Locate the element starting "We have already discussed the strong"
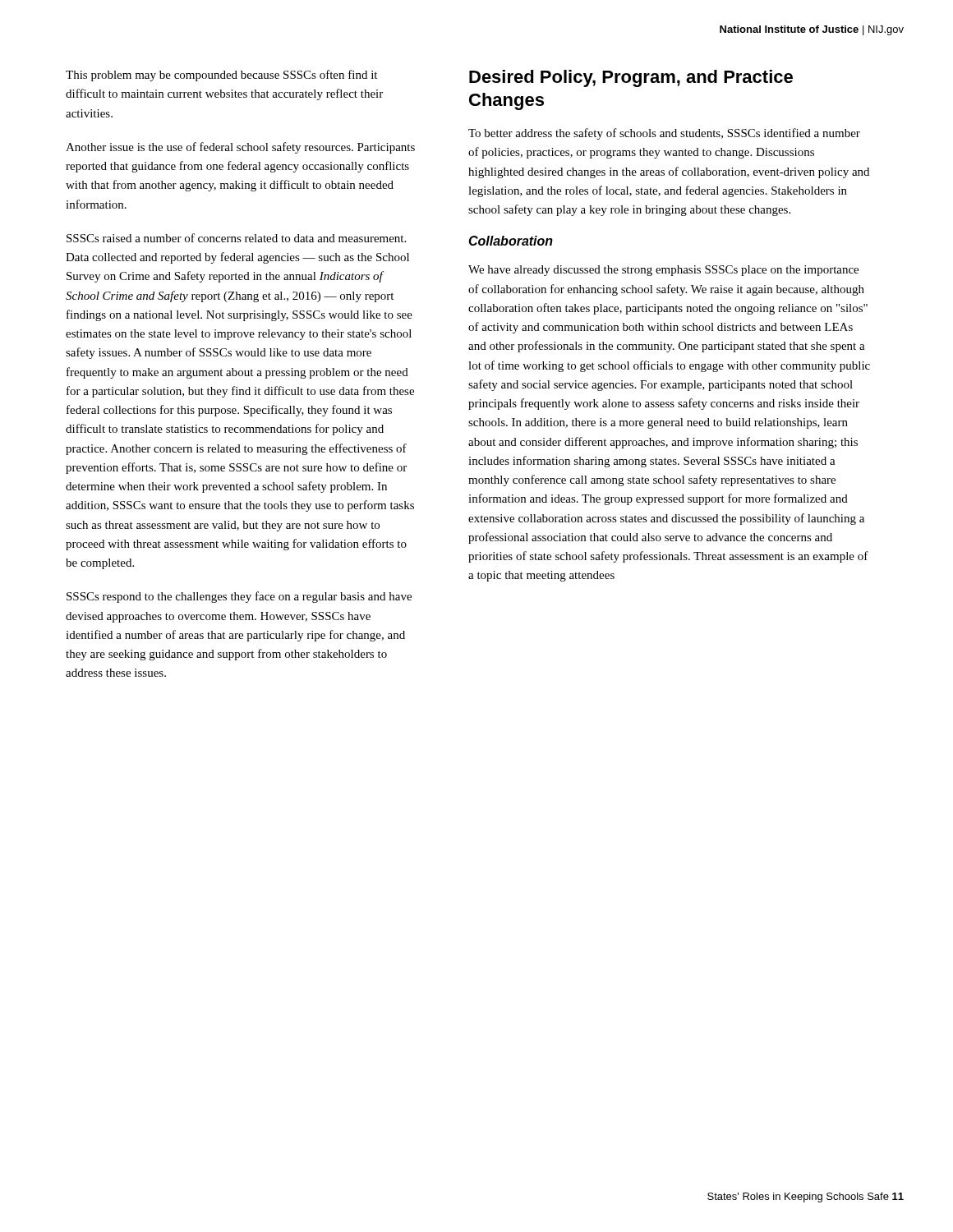 (x=670, y=423)
